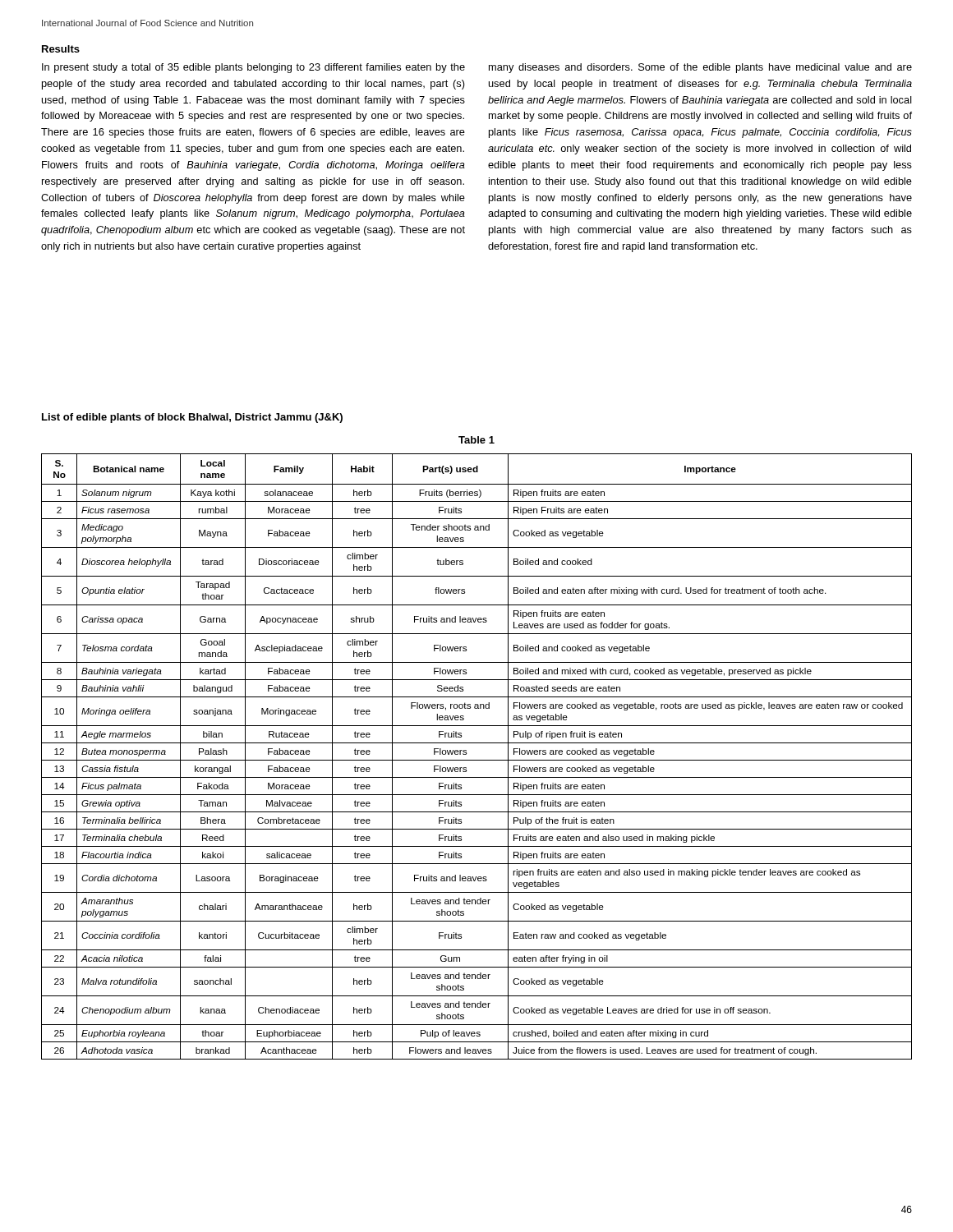This screenshot has height=1232, width=953.
Task: Click a caption
Action: click(476, 440)
